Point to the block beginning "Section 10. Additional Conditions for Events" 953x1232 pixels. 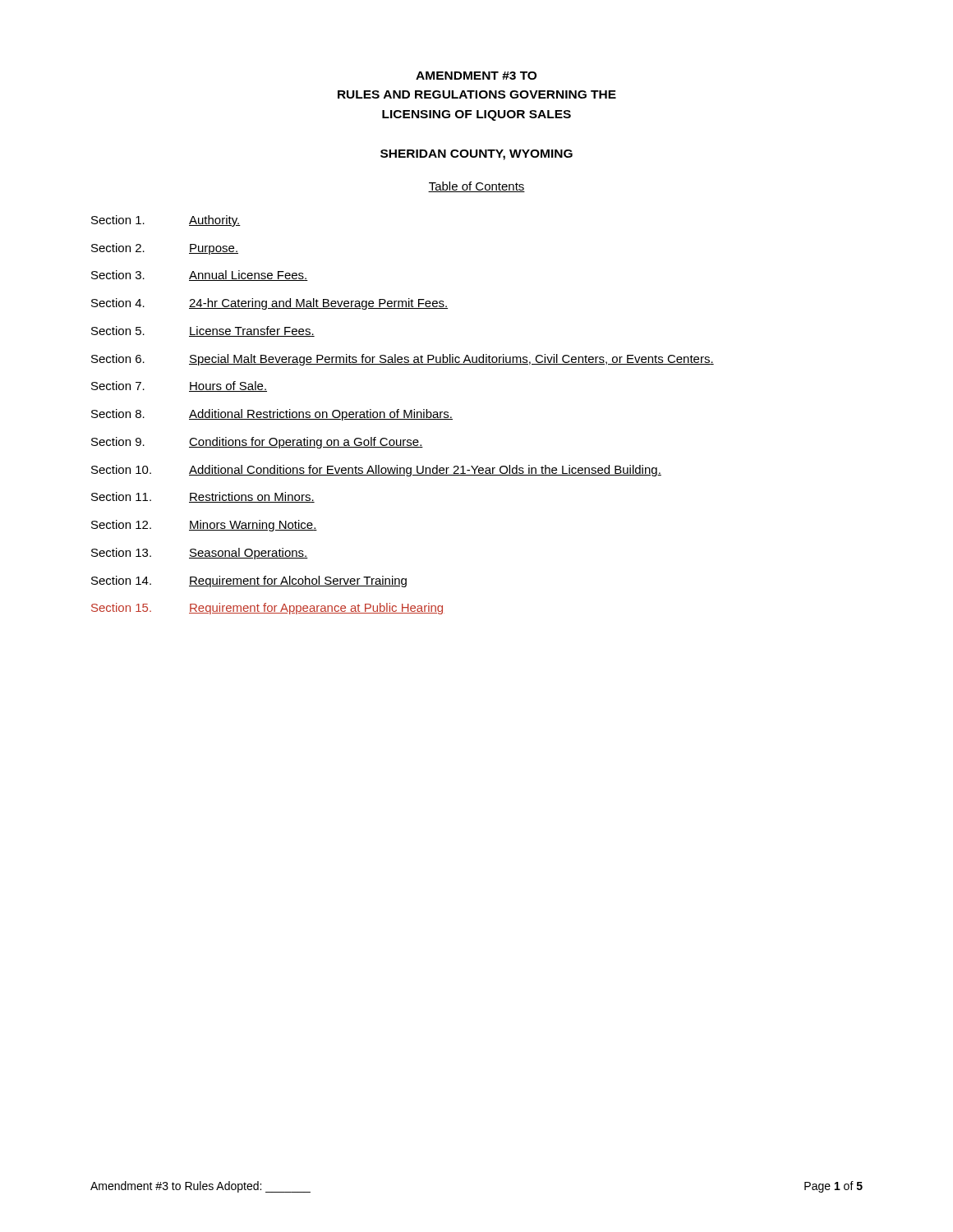[476, 469]
